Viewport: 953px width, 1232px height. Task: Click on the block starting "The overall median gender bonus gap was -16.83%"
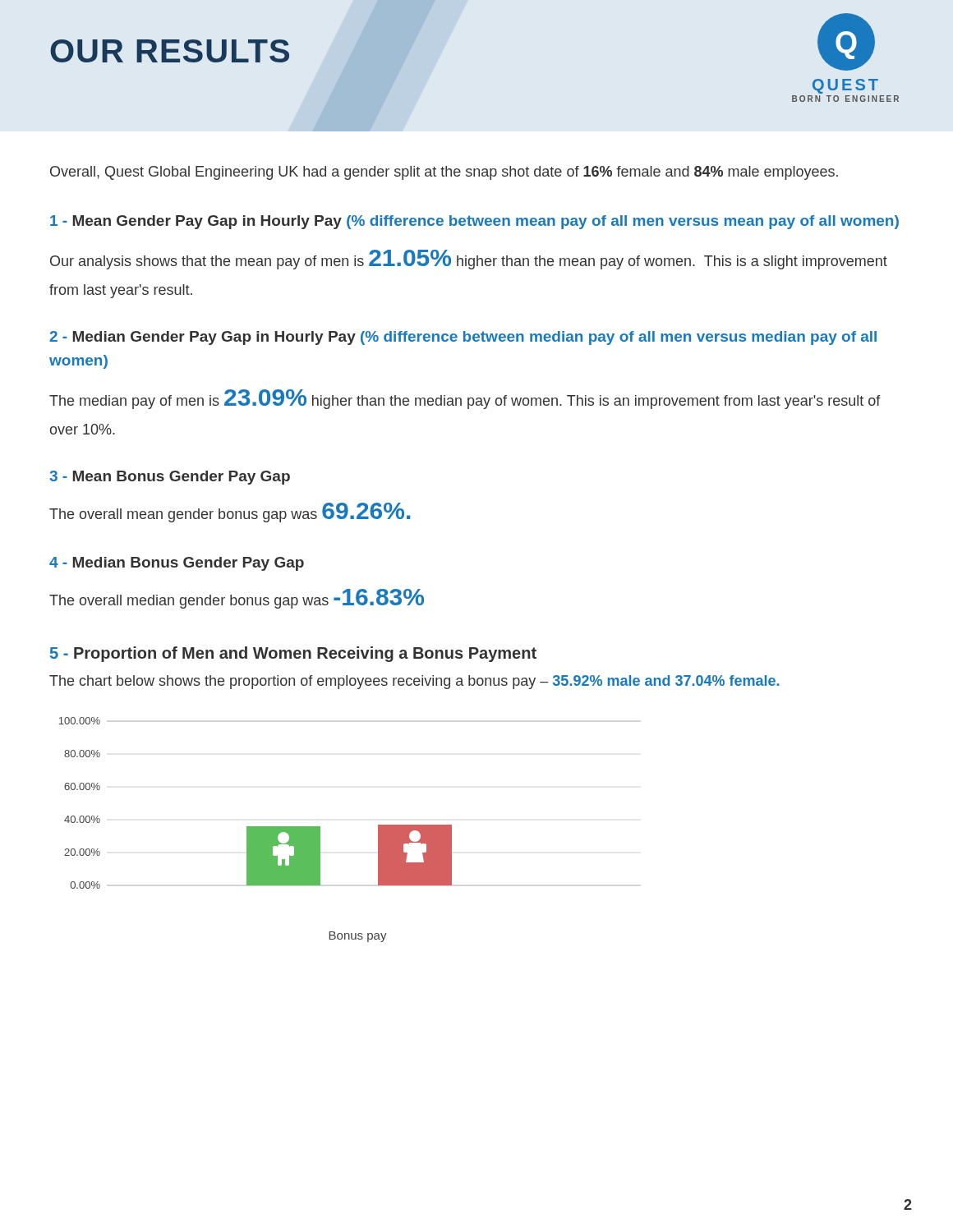click(237, 597)
